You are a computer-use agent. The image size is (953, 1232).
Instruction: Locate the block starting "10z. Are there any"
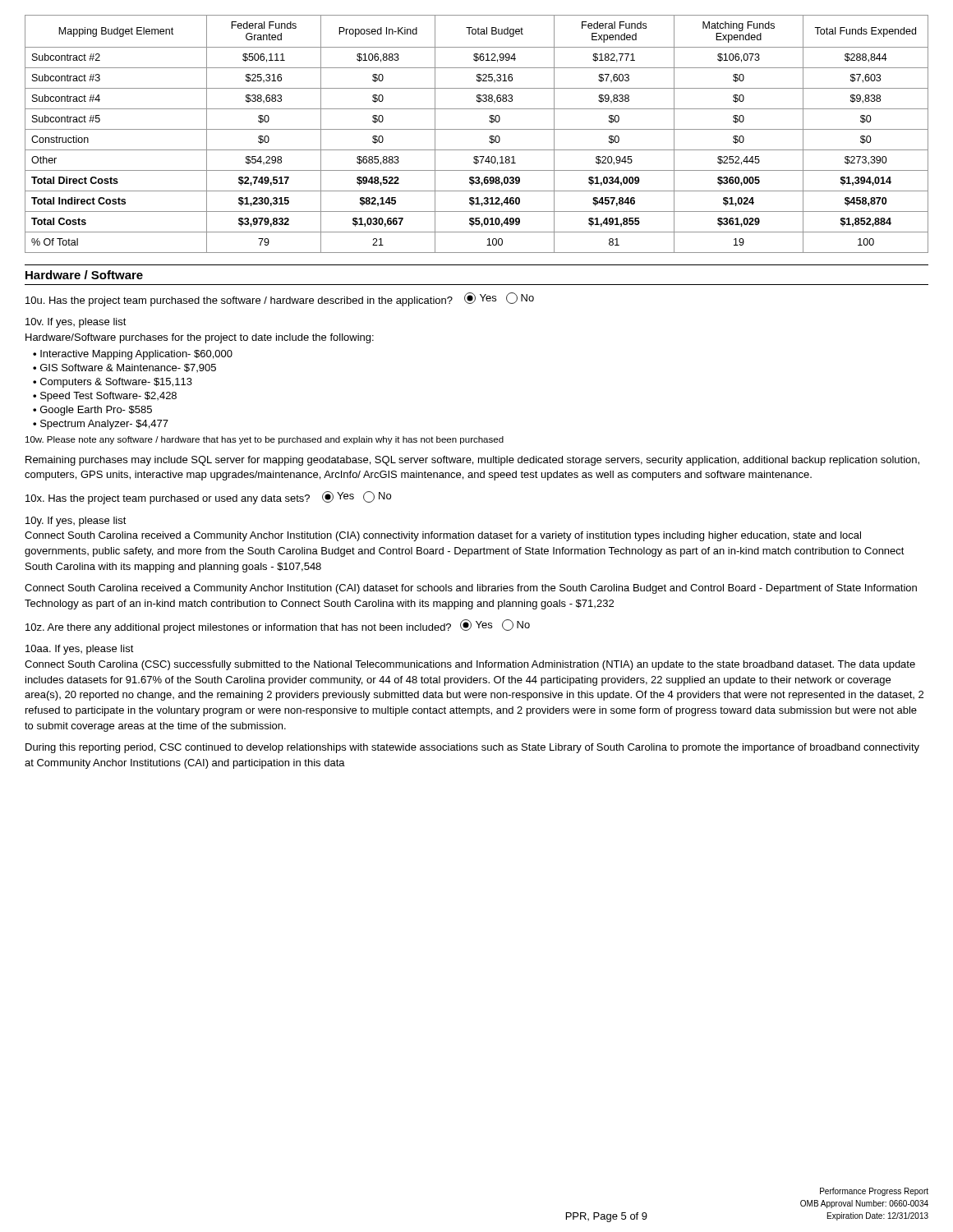[x=277, y=625]
